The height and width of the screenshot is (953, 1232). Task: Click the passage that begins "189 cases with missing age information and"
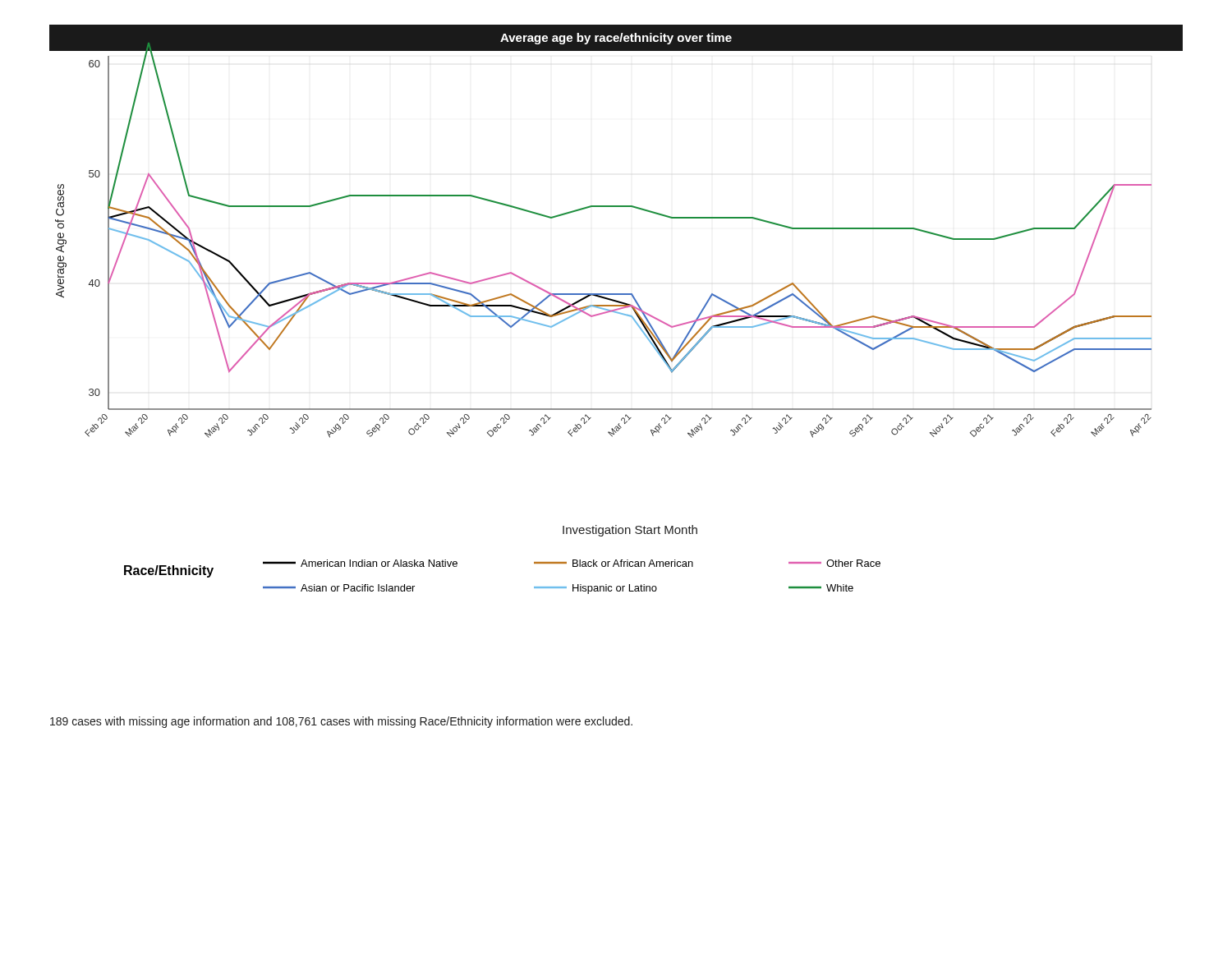[x=341, y=721]
